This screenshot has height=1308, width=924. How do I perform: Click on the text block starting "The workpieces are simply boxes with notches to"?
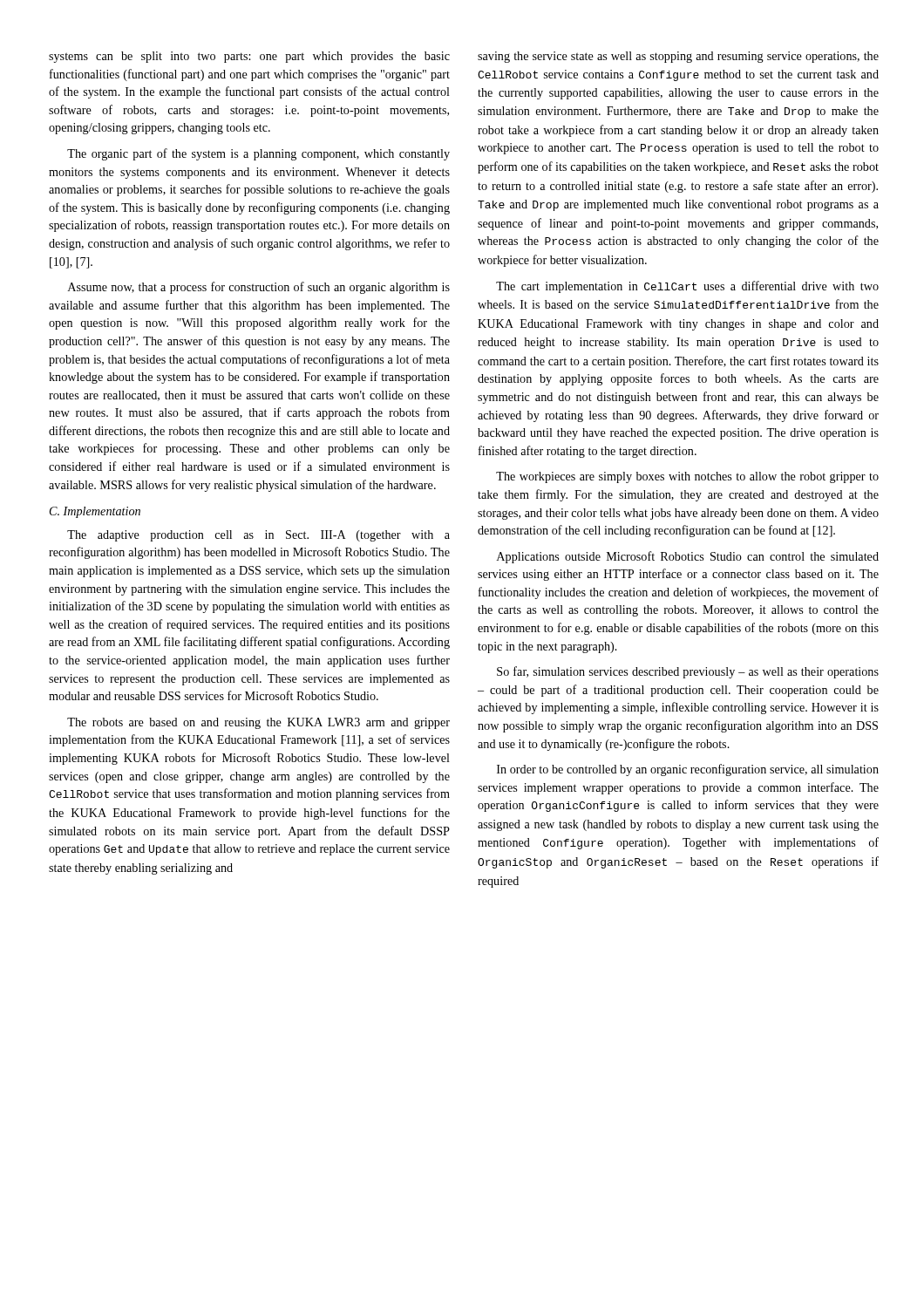click(x=678, y=504)
